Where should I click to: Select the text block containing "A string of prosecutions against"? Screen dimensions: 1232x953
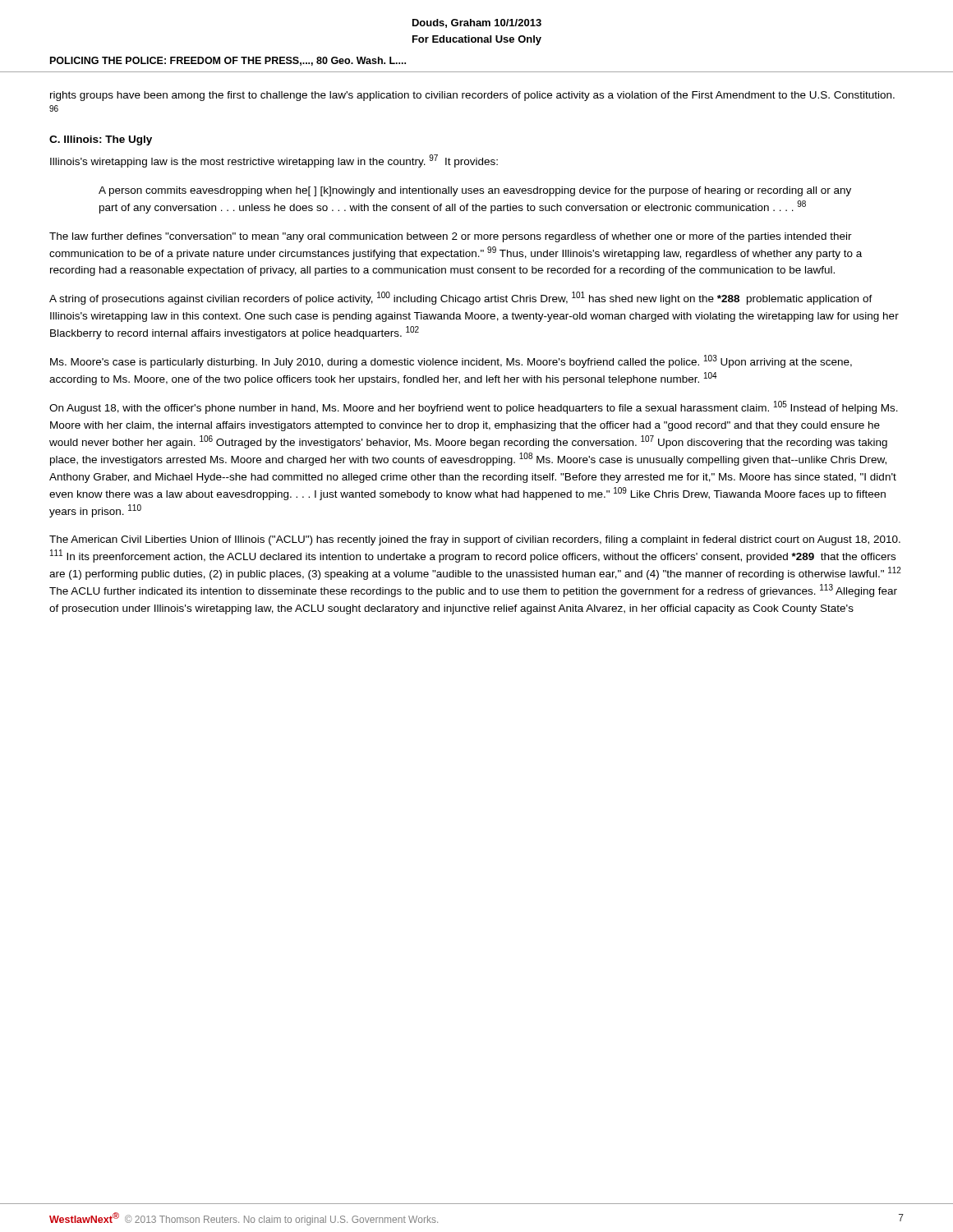474,315
